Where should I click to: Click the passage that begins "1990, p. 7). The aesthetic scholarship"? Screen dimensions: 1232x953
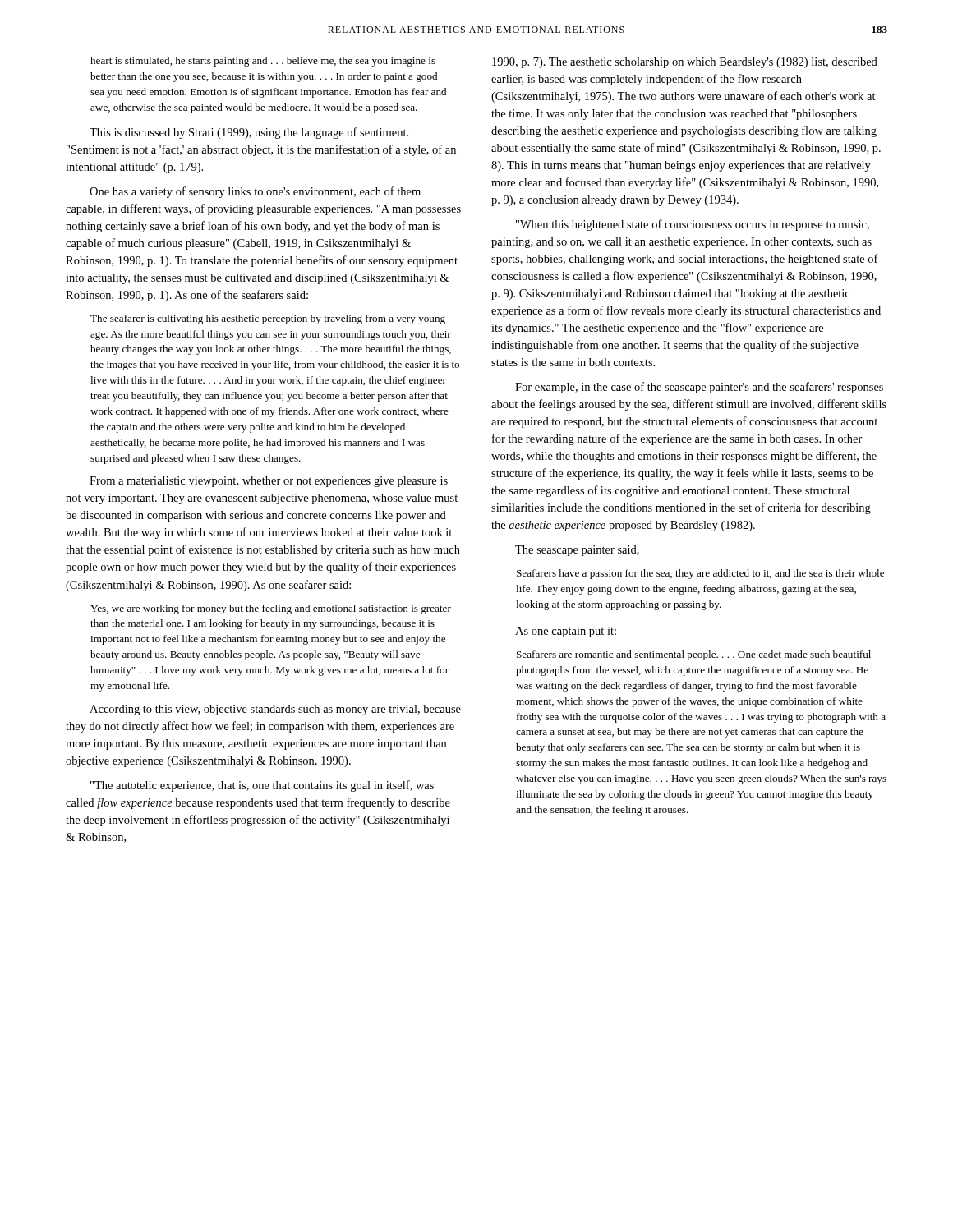(x=689, y=131)
